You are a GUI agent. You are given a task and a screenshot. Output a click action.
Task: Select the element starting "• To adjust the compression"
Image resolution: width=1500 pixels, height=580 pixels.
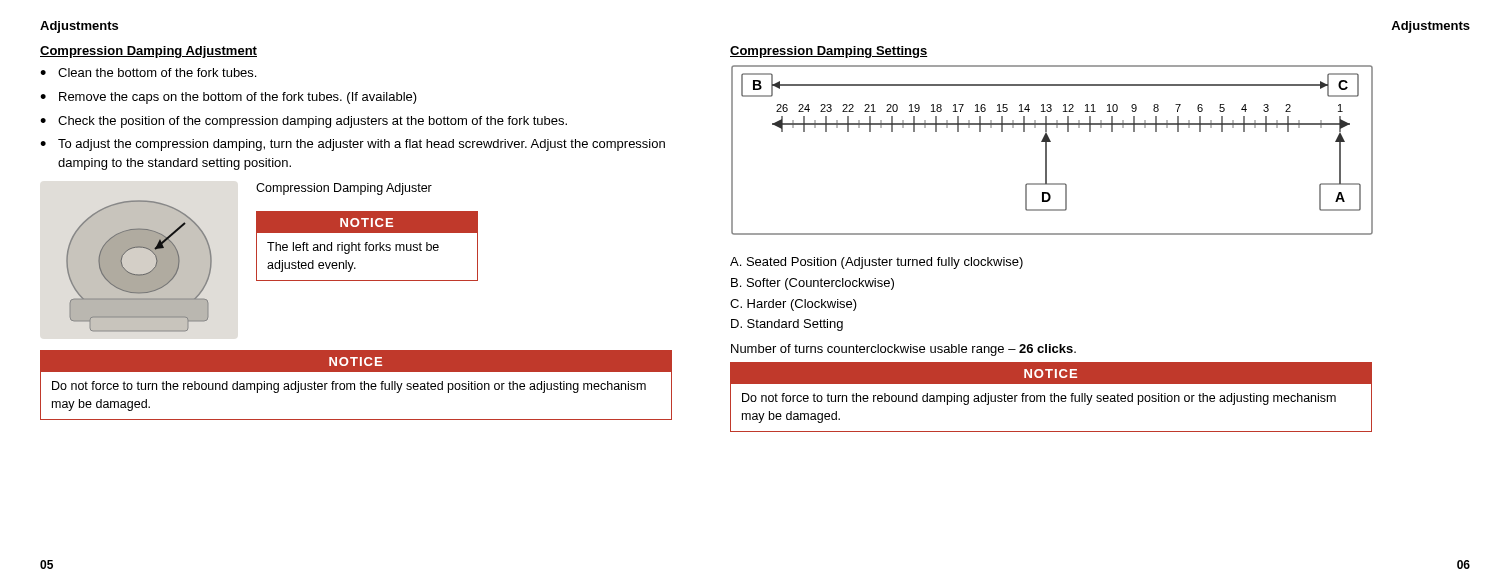pos(355,154)
